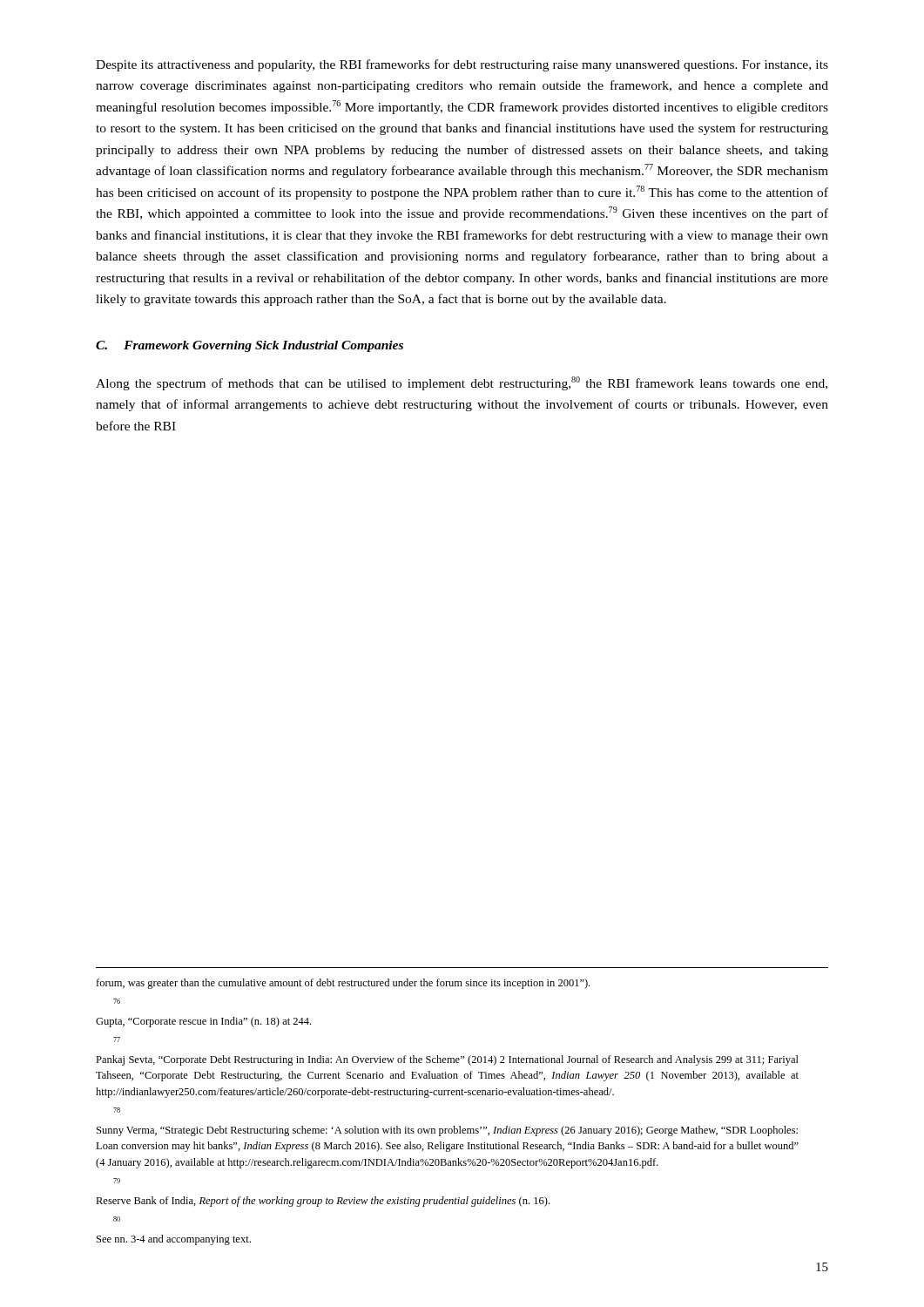Navigate to the block starting "76 Gupta, “Corporate rescue in India”"
Image resolution: width=924 pixels, height=1307 pixels.
117,1001
